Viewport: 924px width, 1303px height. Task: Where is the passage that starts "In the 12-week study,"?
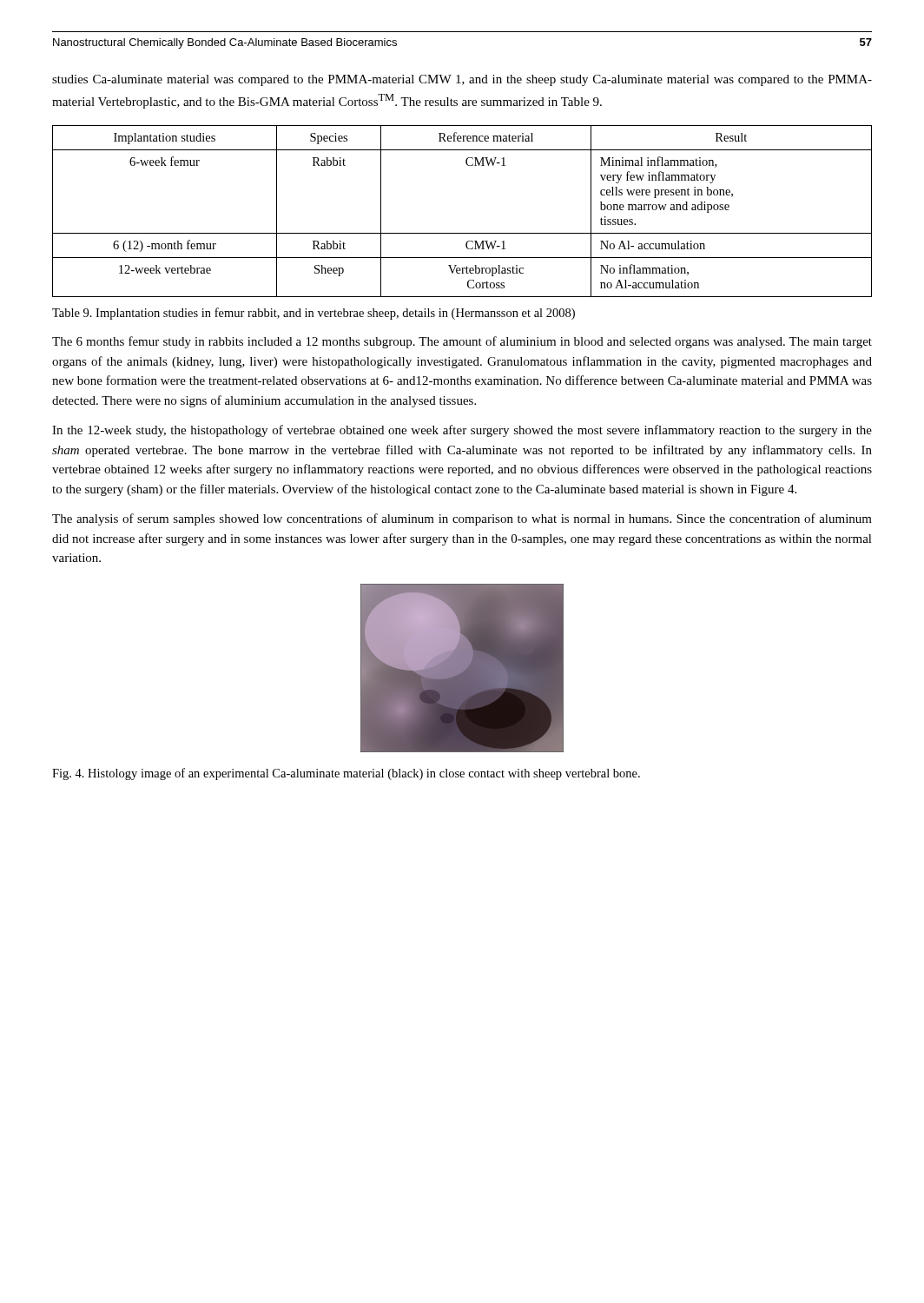pos(462,460)
